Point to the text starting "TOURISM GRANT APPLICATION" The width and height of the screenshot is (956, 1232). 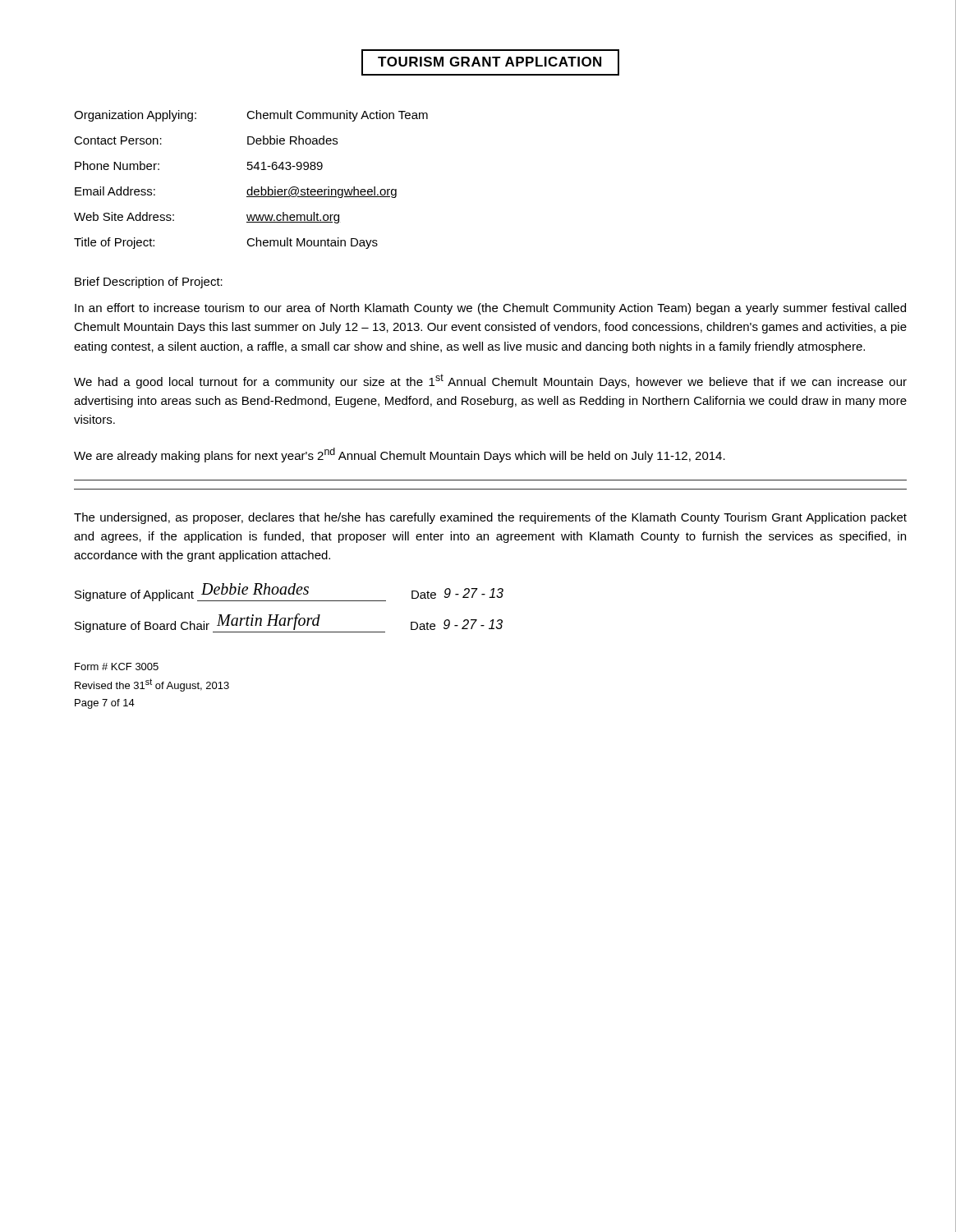pyautogui.click(x=490, y=62)
